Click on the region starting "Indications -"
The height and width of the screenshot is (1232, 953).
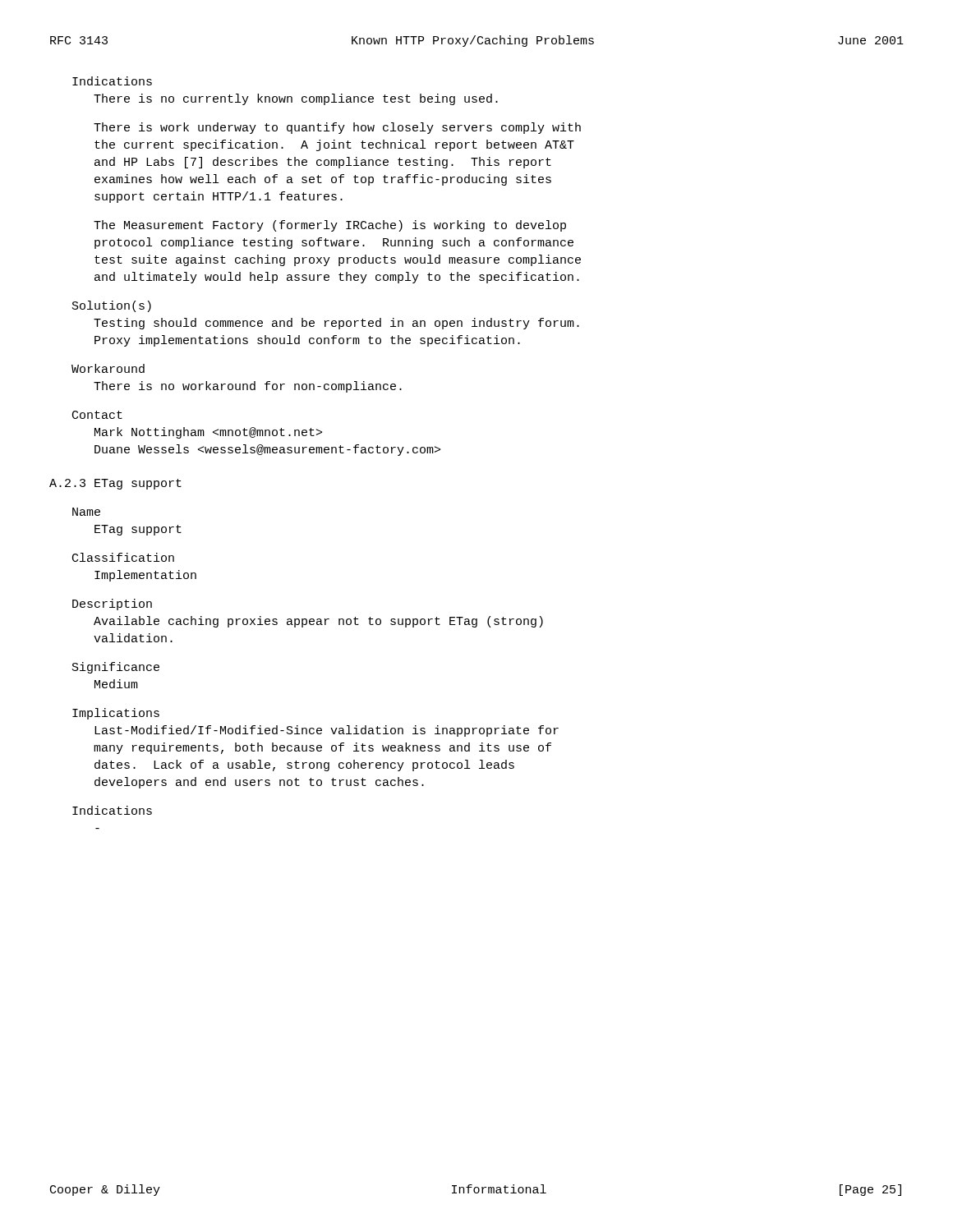pos(101,821)
